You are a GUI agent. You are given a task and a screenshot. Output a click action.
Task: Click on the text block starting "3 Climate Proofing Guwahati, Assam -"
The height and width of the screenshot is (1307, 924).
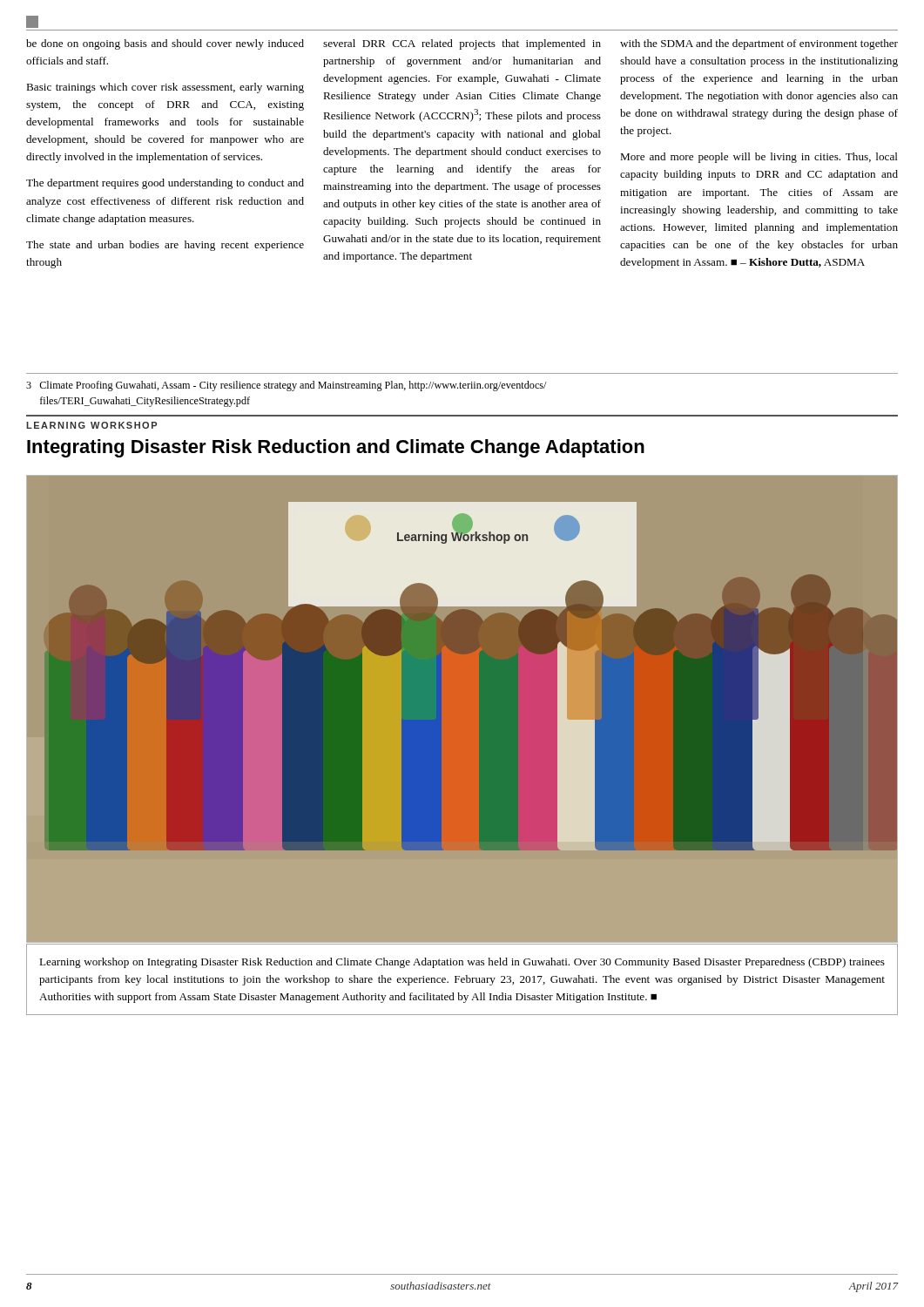click(x=286, y=393)
